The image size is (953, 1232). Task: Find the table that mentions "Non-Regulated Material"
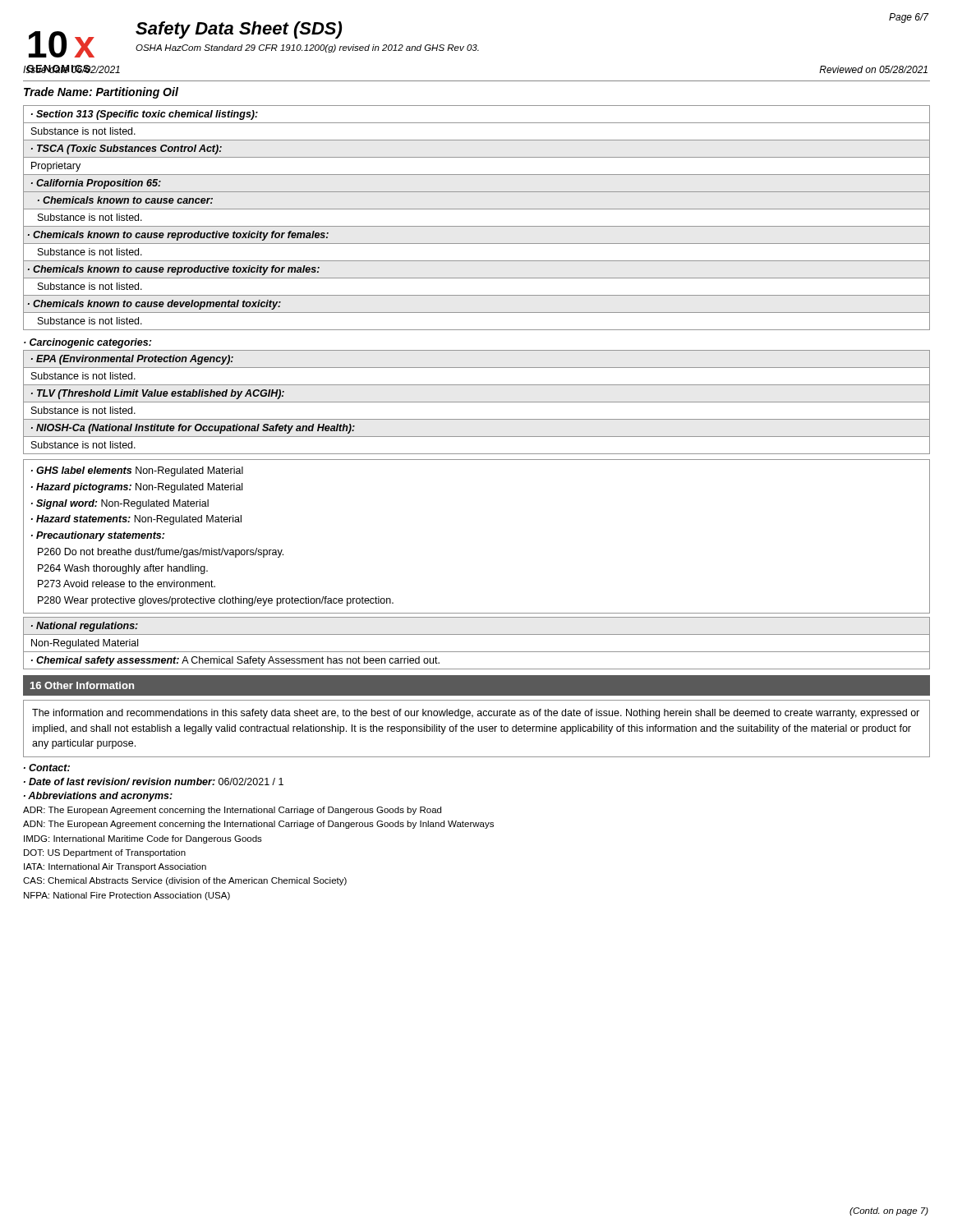tap(476, 643)
